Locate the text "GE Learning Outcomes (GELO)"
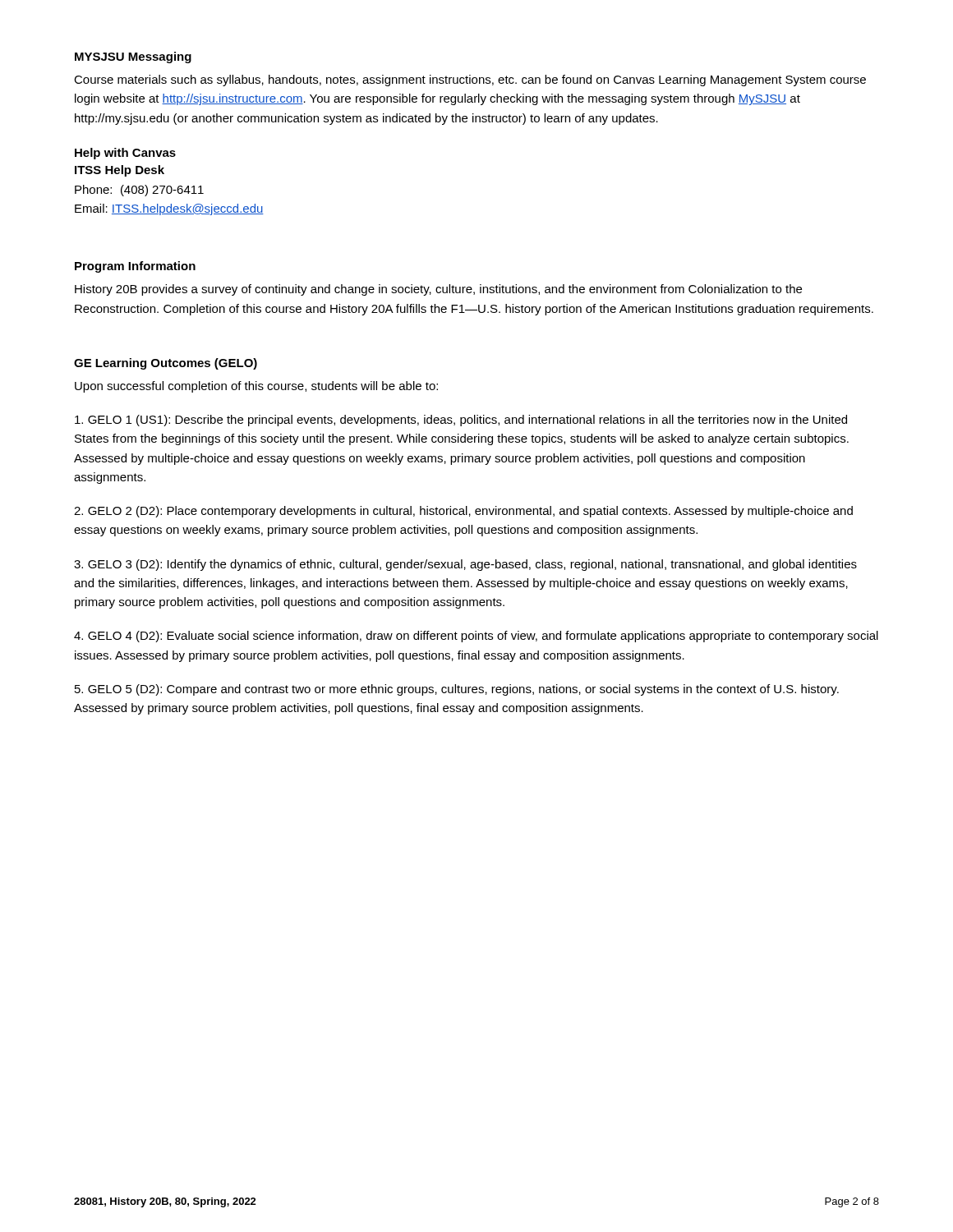 coord(166,362)
